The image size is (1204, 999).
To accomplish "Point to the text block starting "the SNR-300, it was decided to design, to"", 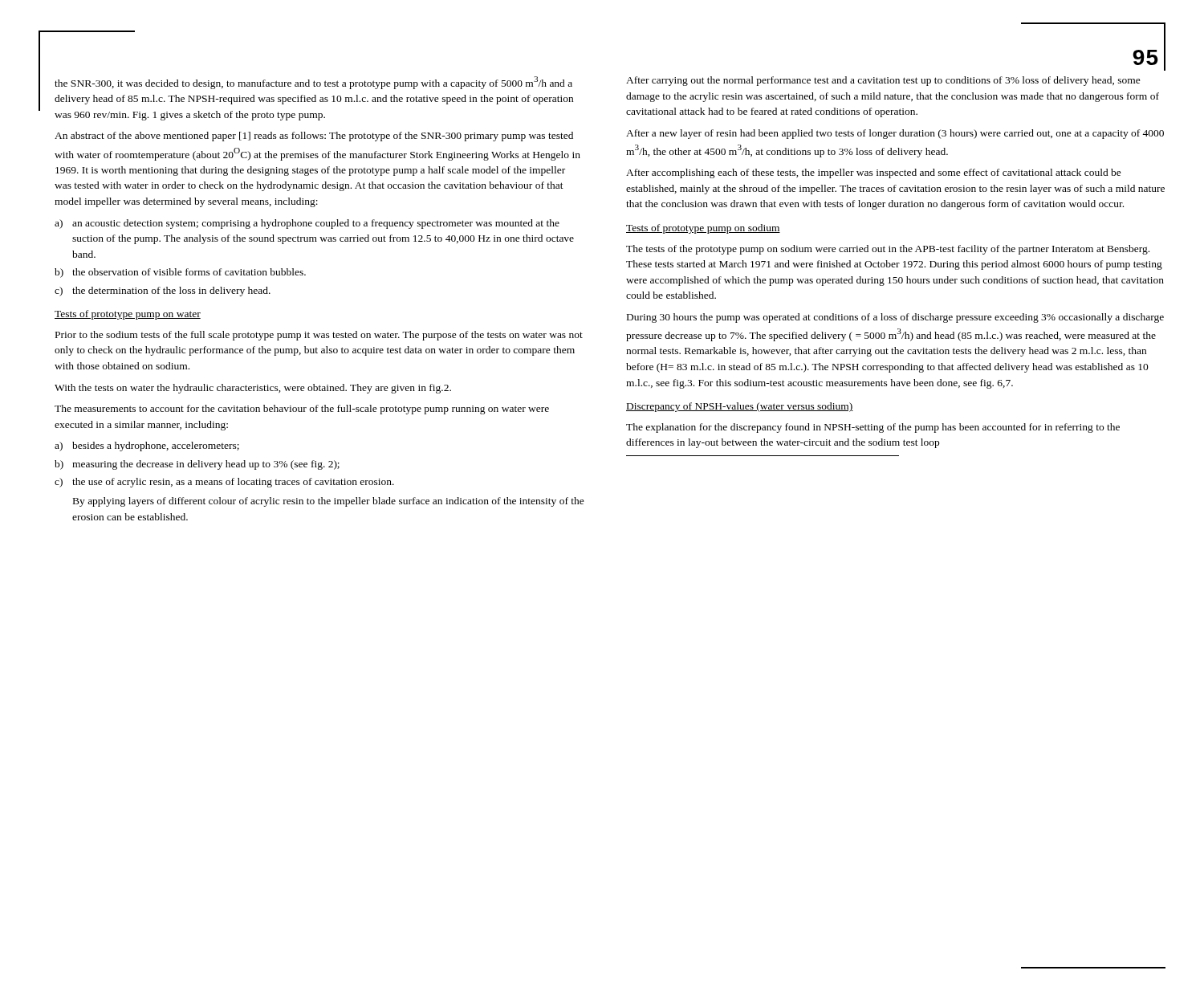I will pyautogui.click(x=319, y=141).
